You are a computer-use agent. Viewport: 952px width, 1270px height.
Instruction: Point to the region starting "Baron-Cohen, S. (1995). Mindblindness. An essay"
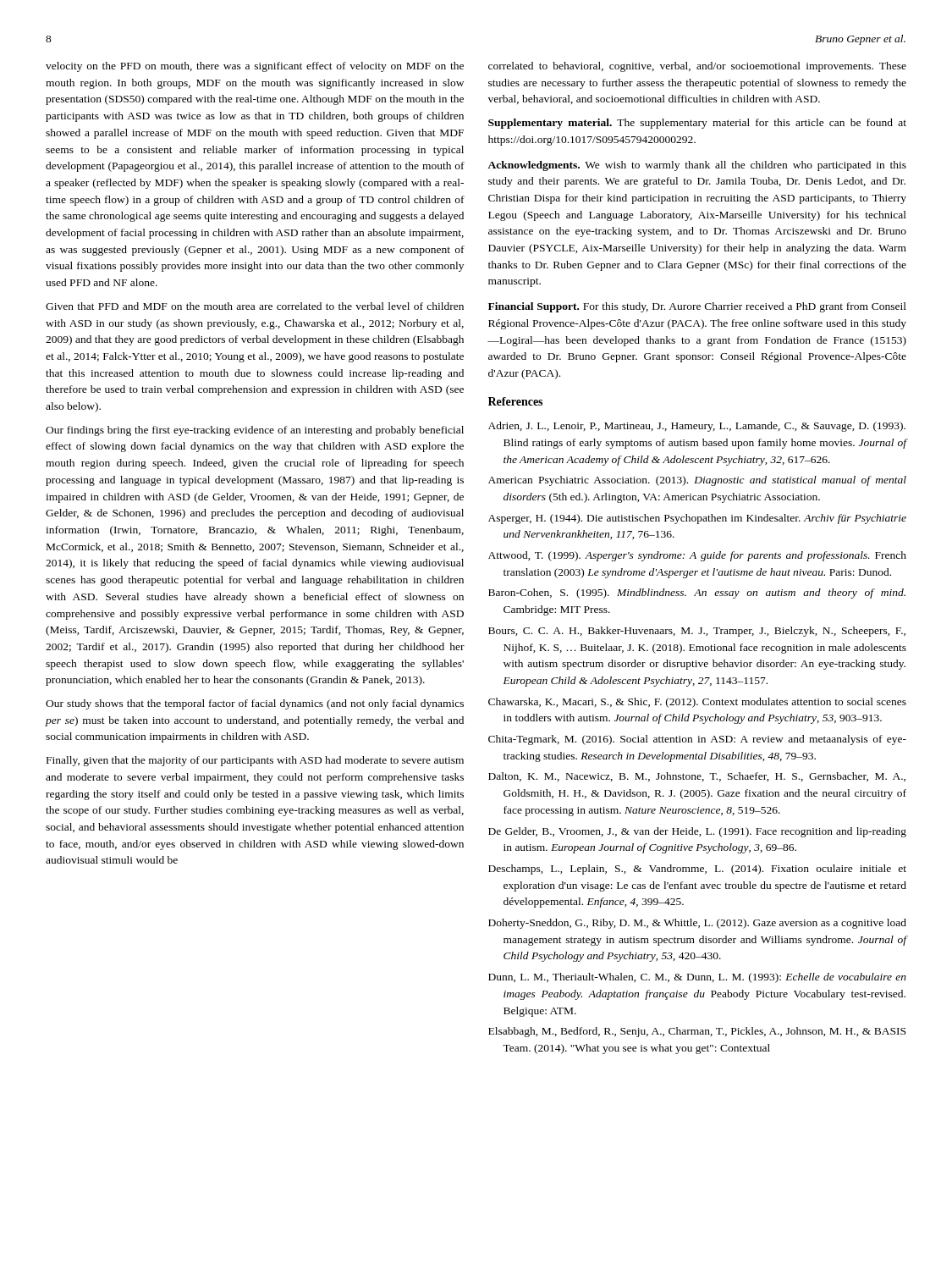click(697, 601)
